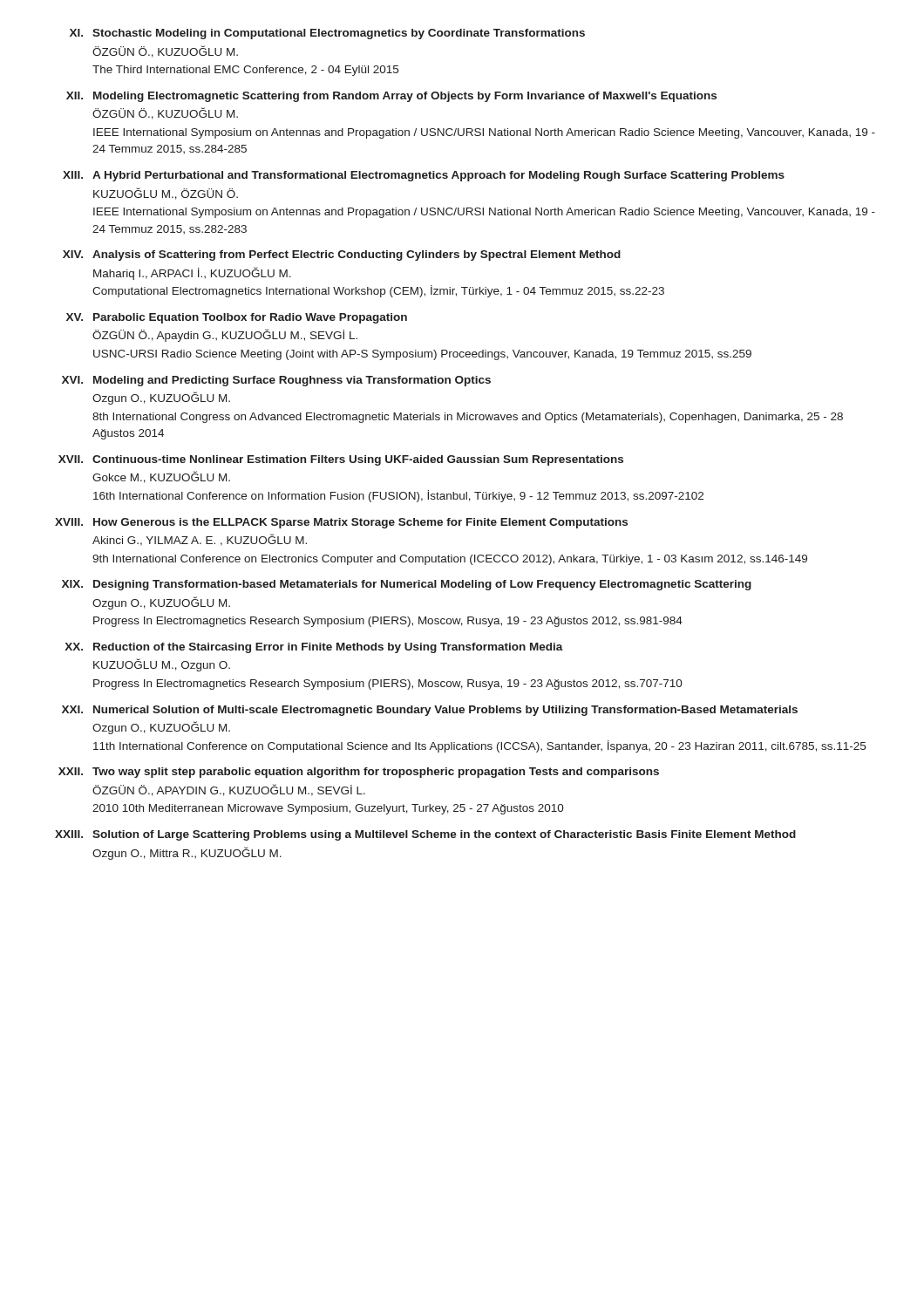Select the text starting "XX. Reduction of the Staircasing Error"
The height and width of the screenshot is (1308, 924).
pyautogui.click(x=314, y=648)
